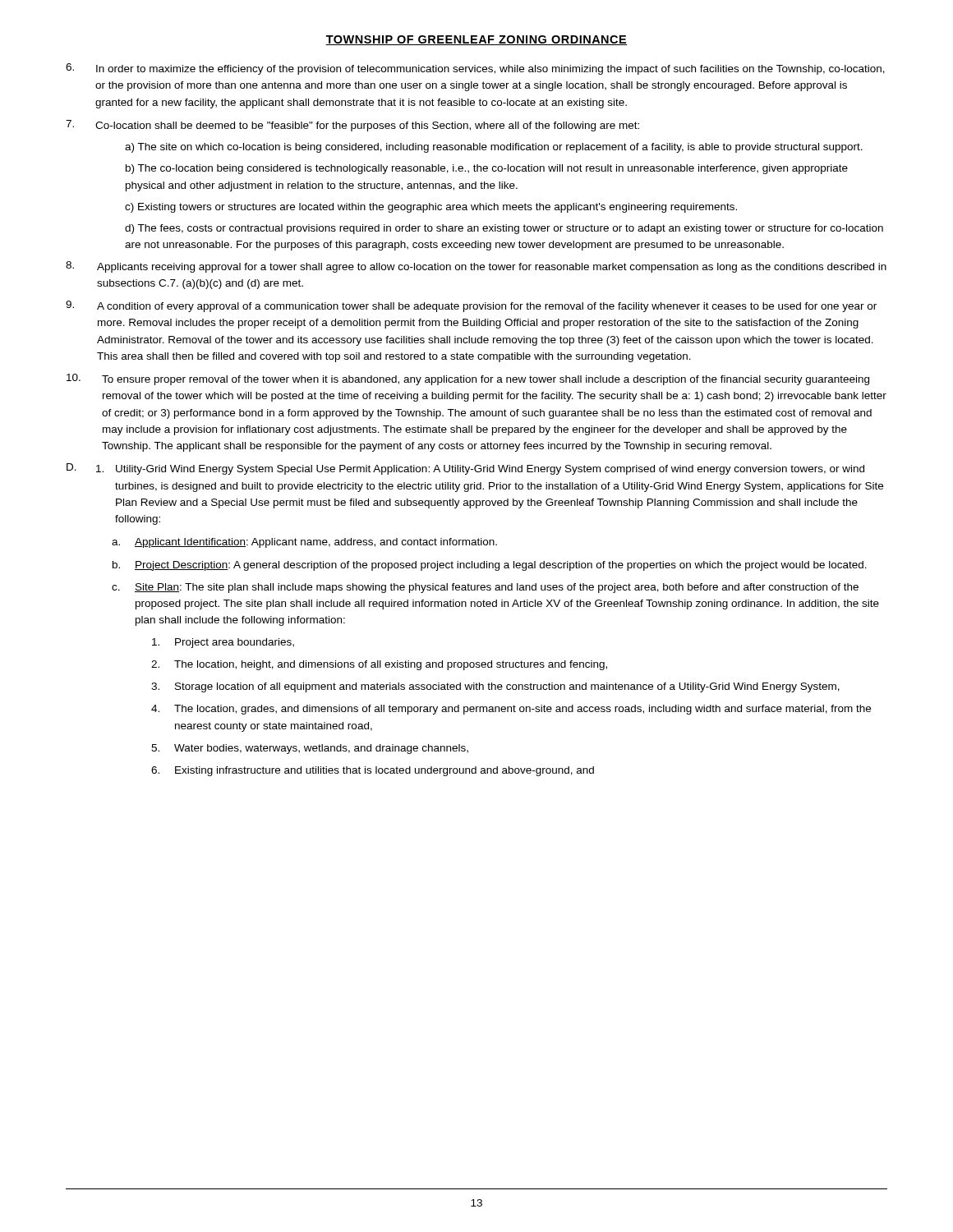Find the block on this page that starts "8. Applicants receiving approval"
This screenshot has height=1232, width=953.
click(476, 275)
